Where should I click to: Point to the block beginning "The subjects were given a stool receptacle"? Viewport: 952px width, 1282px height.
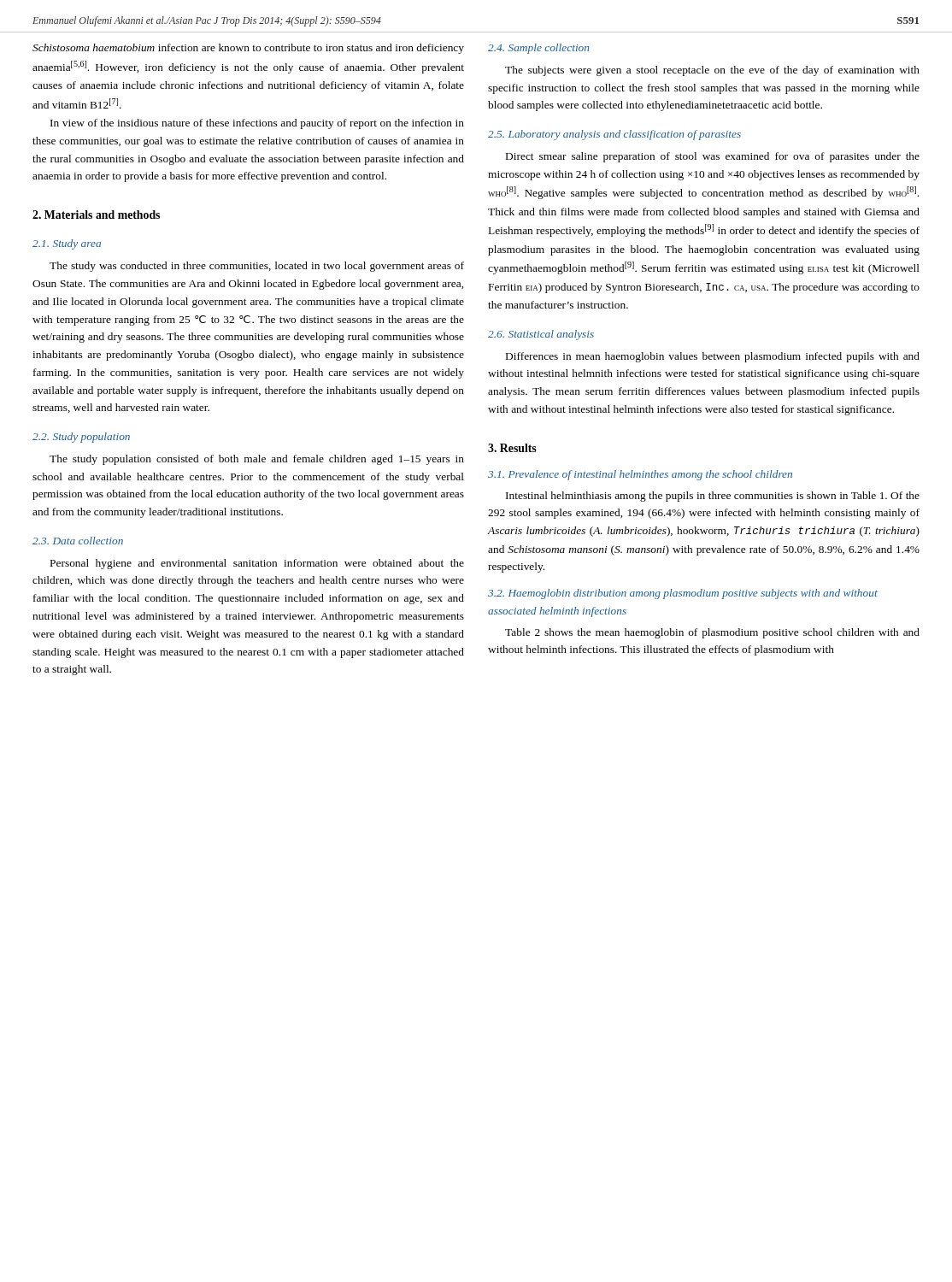[x=704, y=88]
